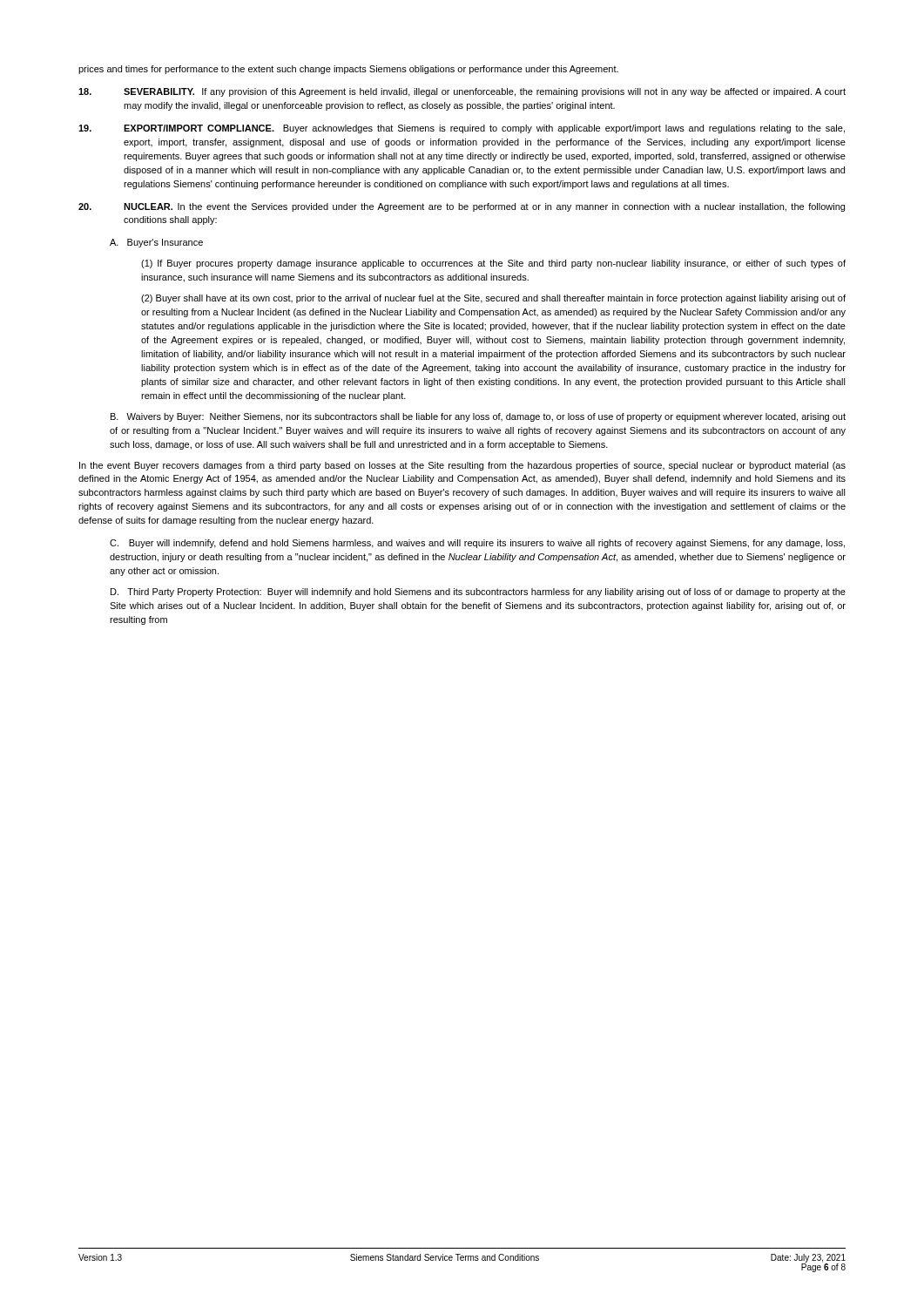Locate the text block that reads "Nuclear. In the"
The height and width of the screenshot is (1307, 924).
pyautogui.click(x=462, y=214)
